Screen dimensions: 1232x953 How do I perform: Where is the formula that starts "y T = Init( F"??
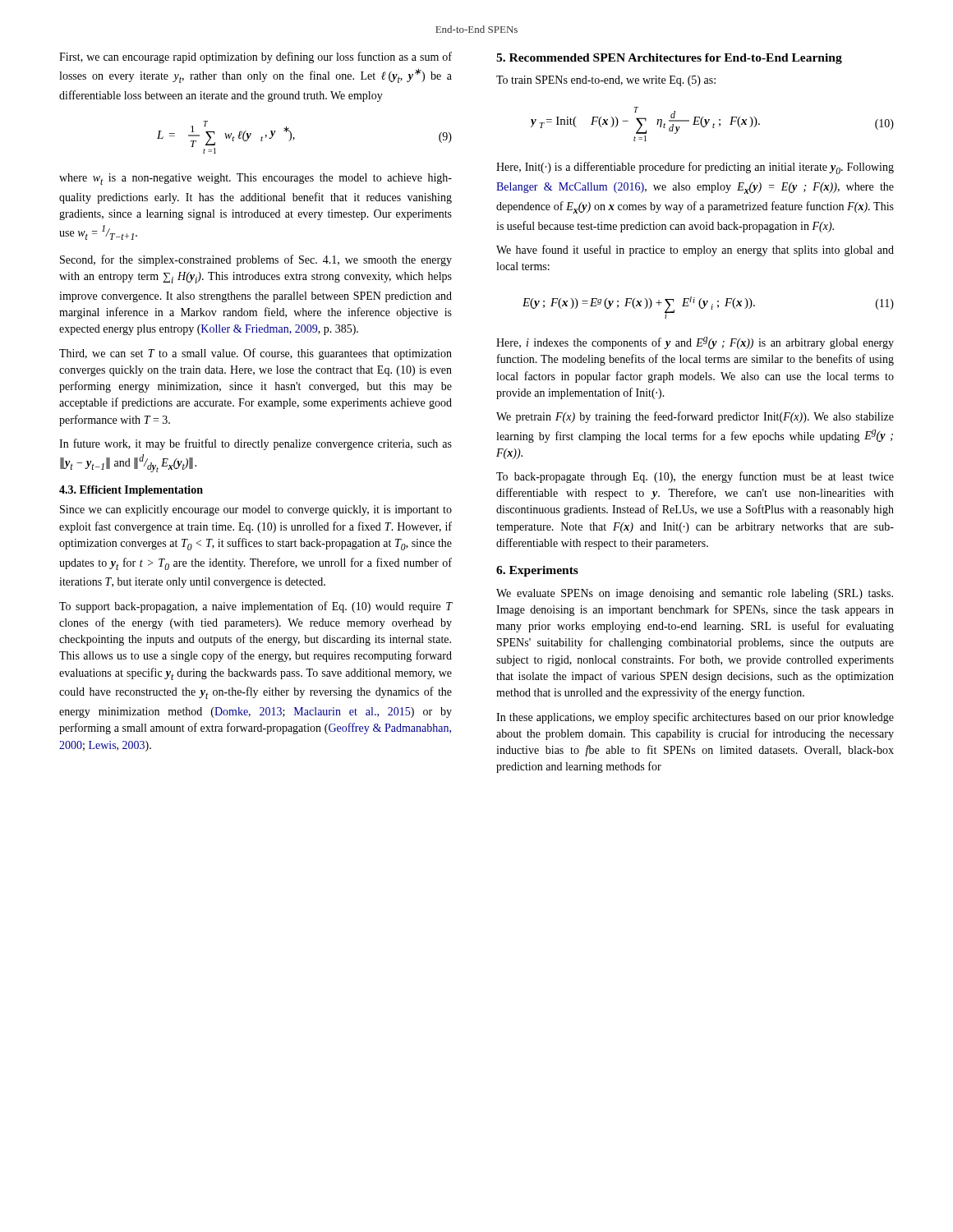[x=712, y=124]
